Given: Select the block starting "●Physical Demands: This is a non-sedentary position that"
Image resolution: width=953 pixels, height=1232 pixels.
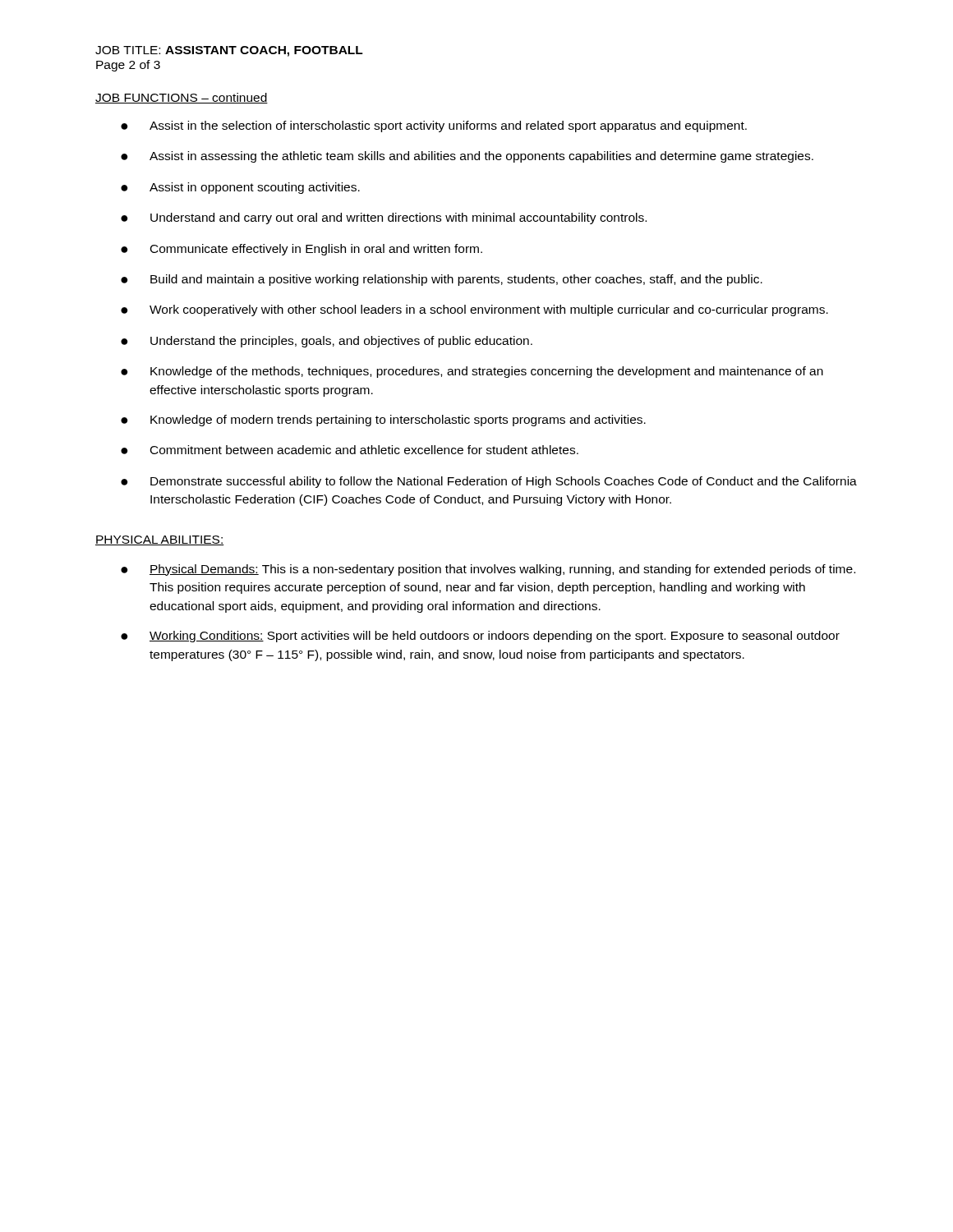Looking at the screenshot, I should tap(476, 588).
